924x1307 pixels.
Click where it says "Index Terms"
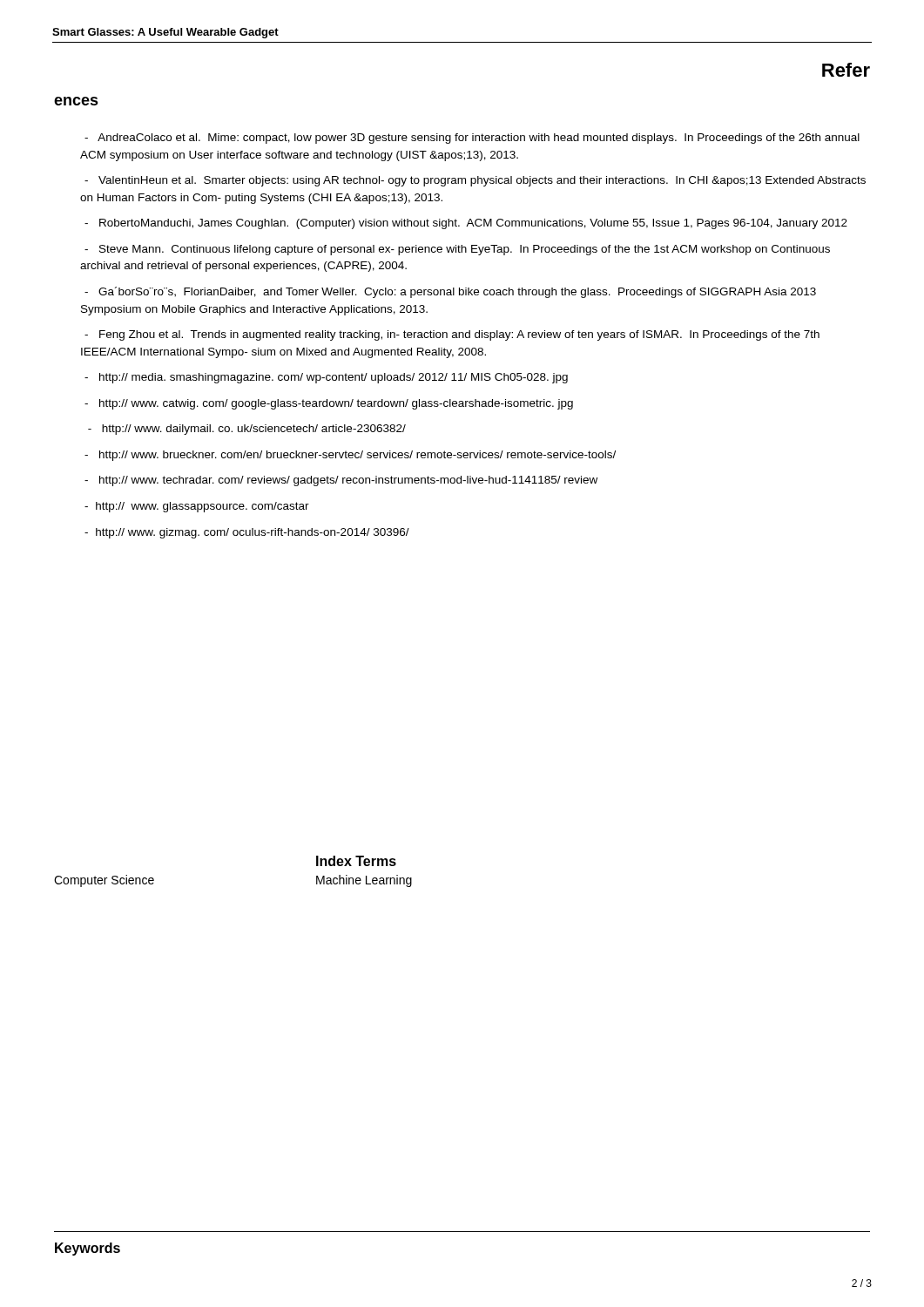(356, 861)
